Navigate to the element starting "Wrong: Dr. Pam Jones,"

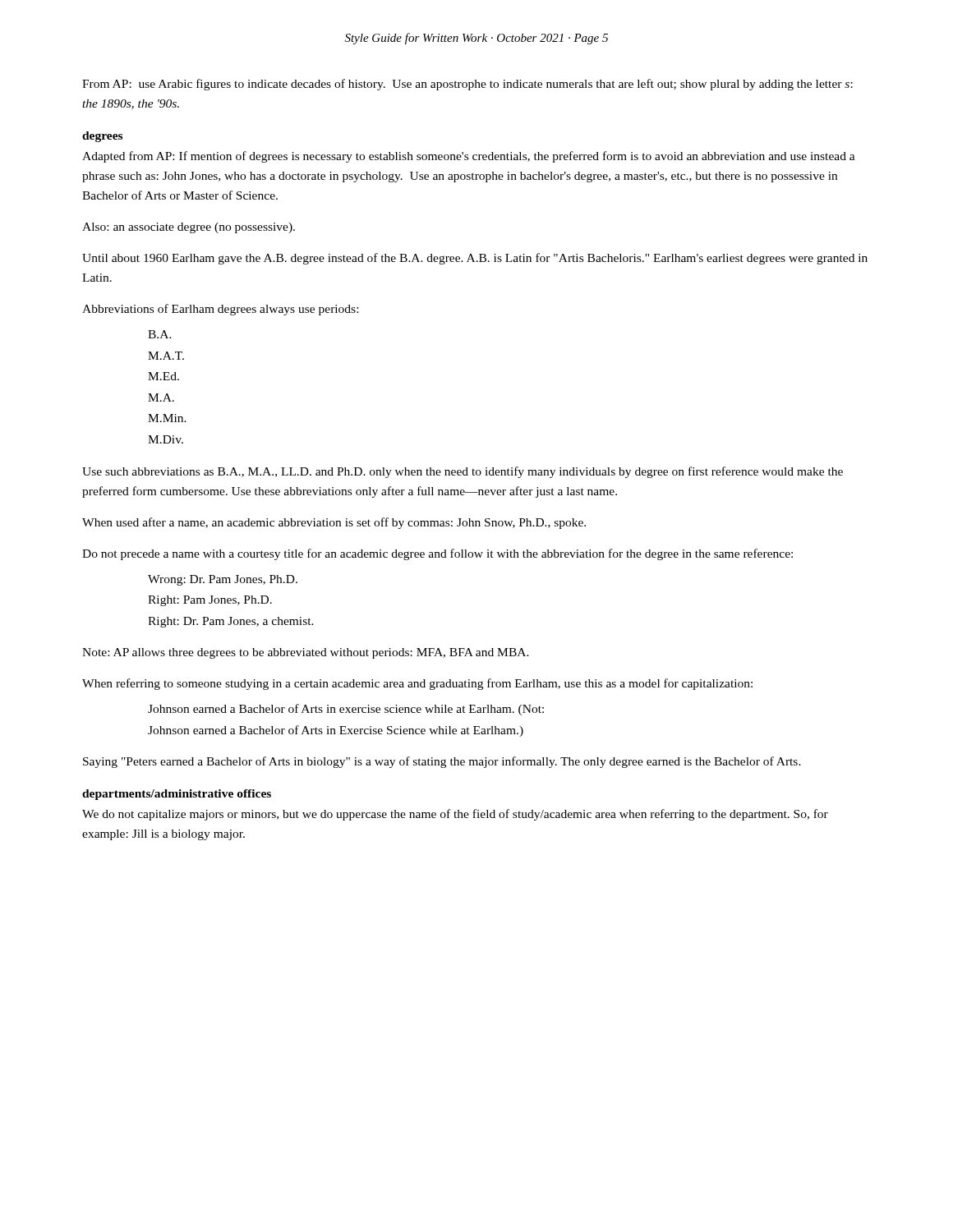point(223,578)
